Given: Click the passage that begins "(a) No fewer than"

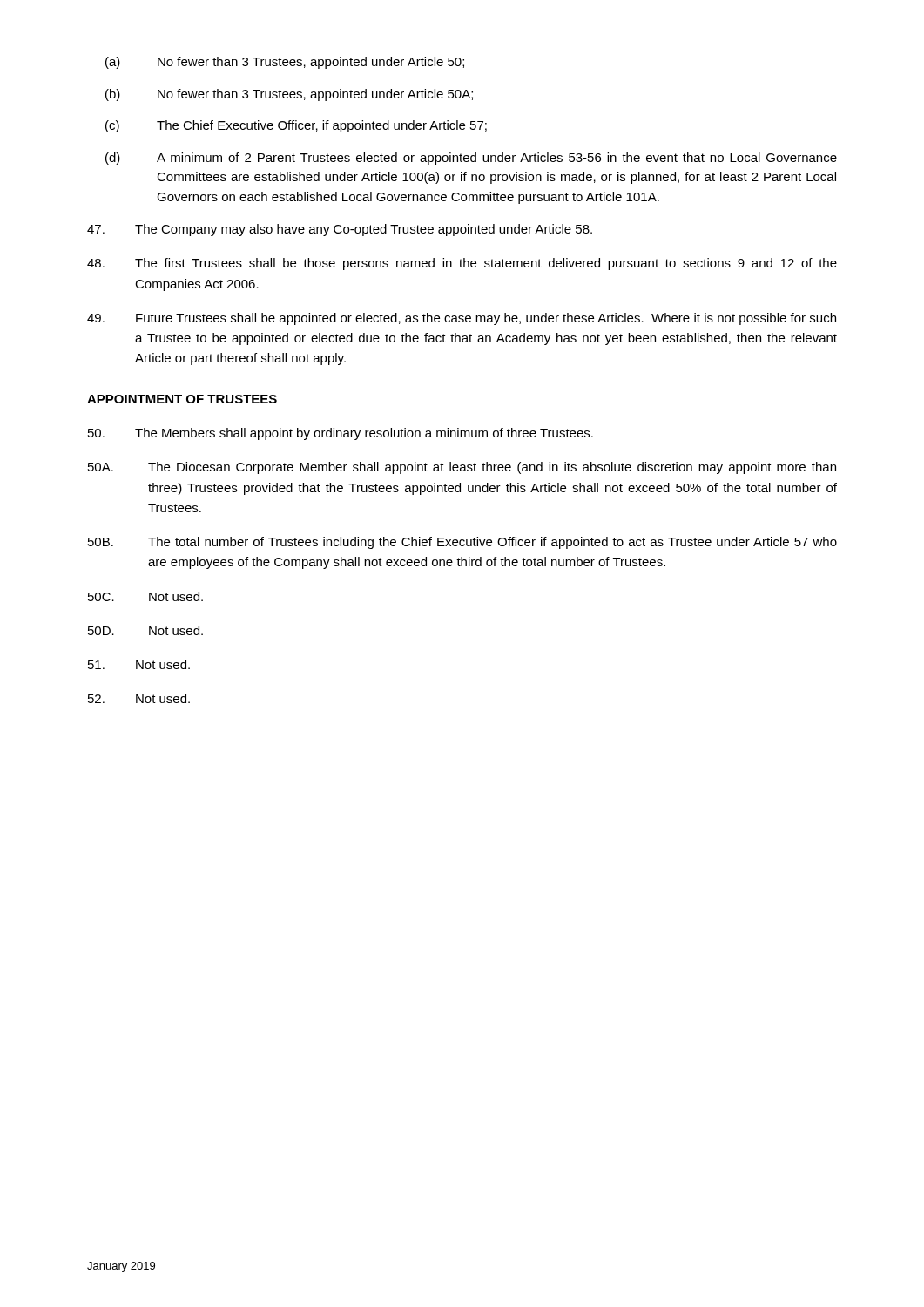Looking at the screenshot, I should (x=462, y=62).
